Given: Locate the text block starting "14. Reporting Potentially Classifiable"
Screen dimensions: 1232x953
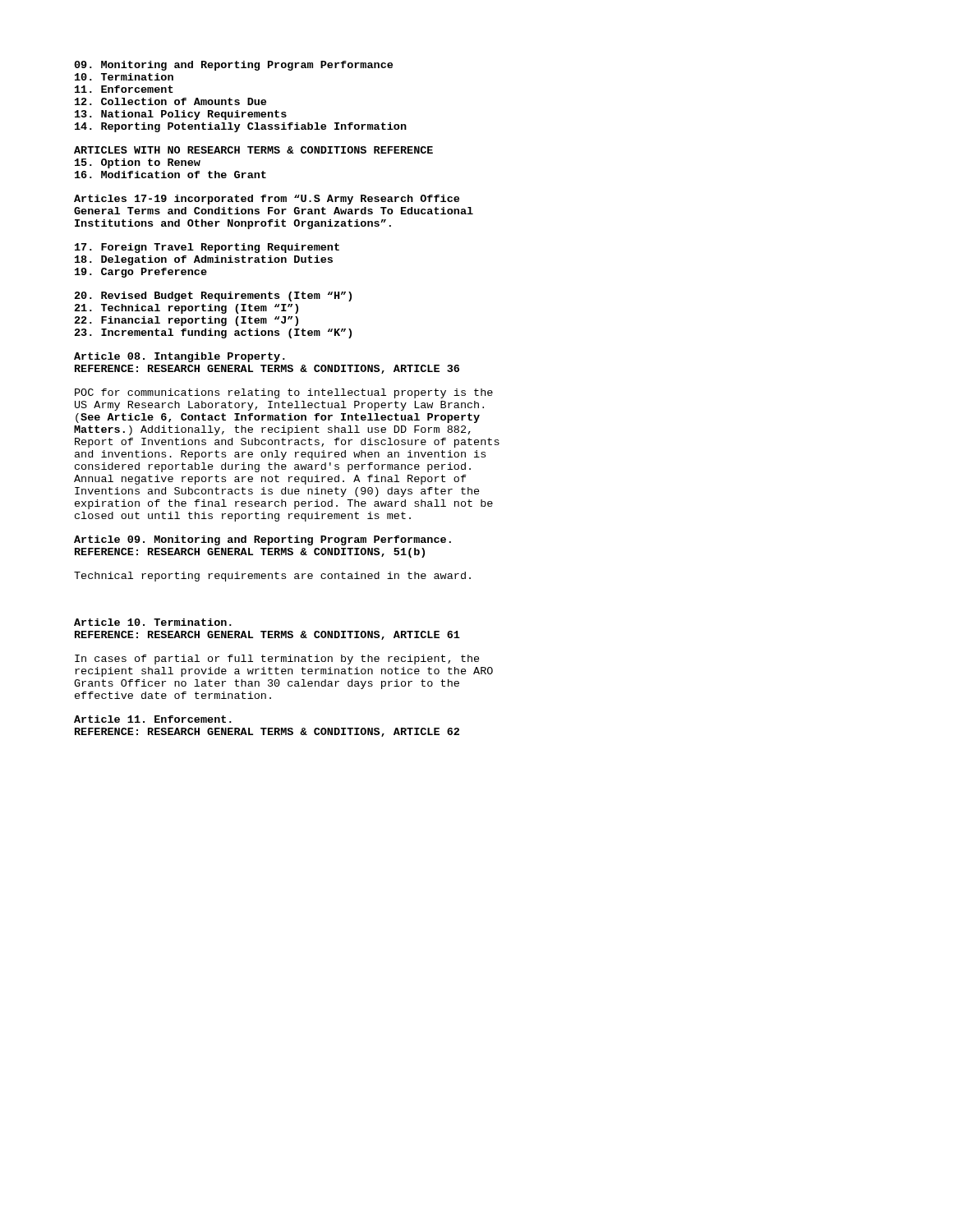Looking at the screenshot, I should click(x=241, y=127).
